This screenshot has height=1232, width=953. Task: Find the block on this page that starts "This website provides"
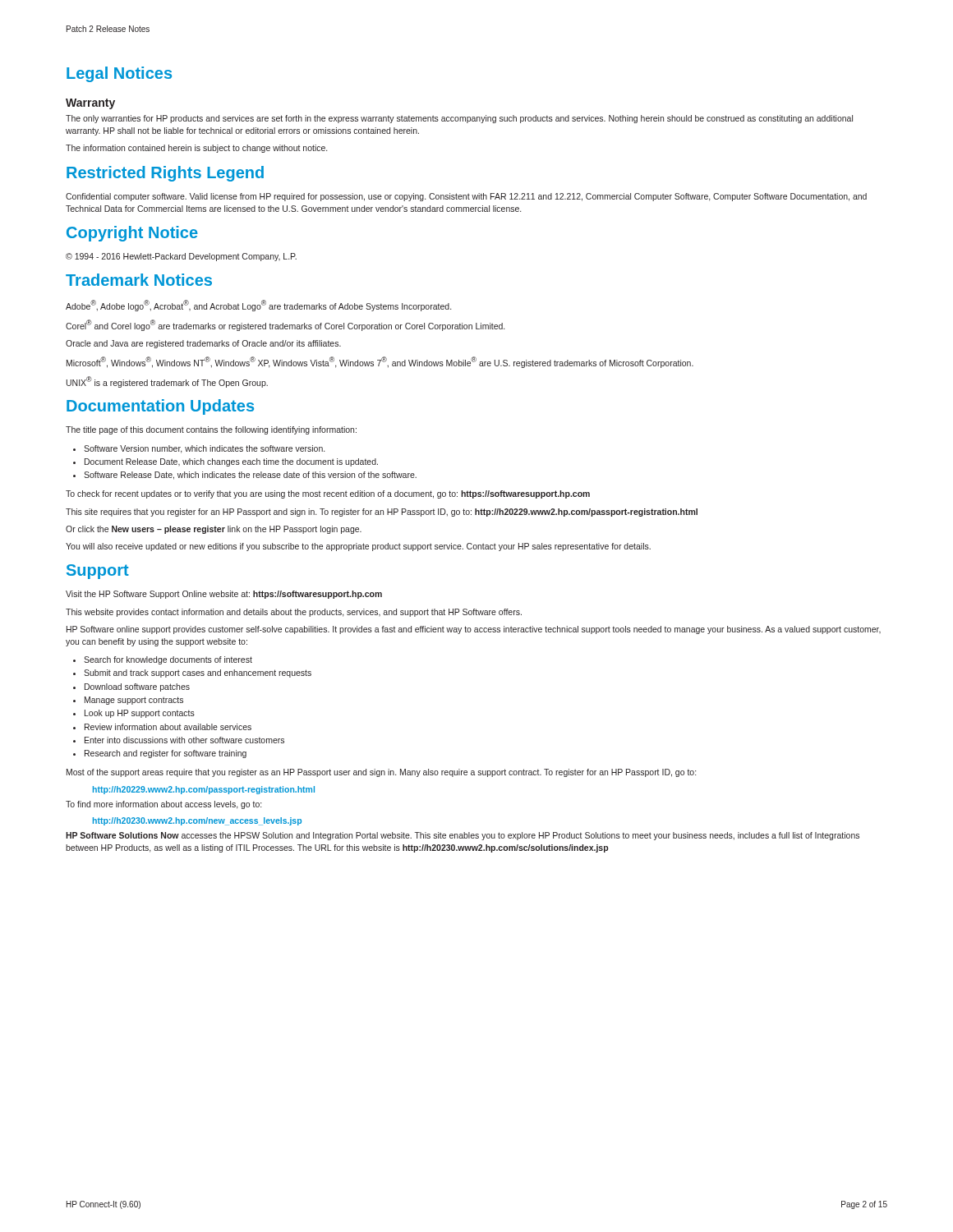tap(476, 612)
